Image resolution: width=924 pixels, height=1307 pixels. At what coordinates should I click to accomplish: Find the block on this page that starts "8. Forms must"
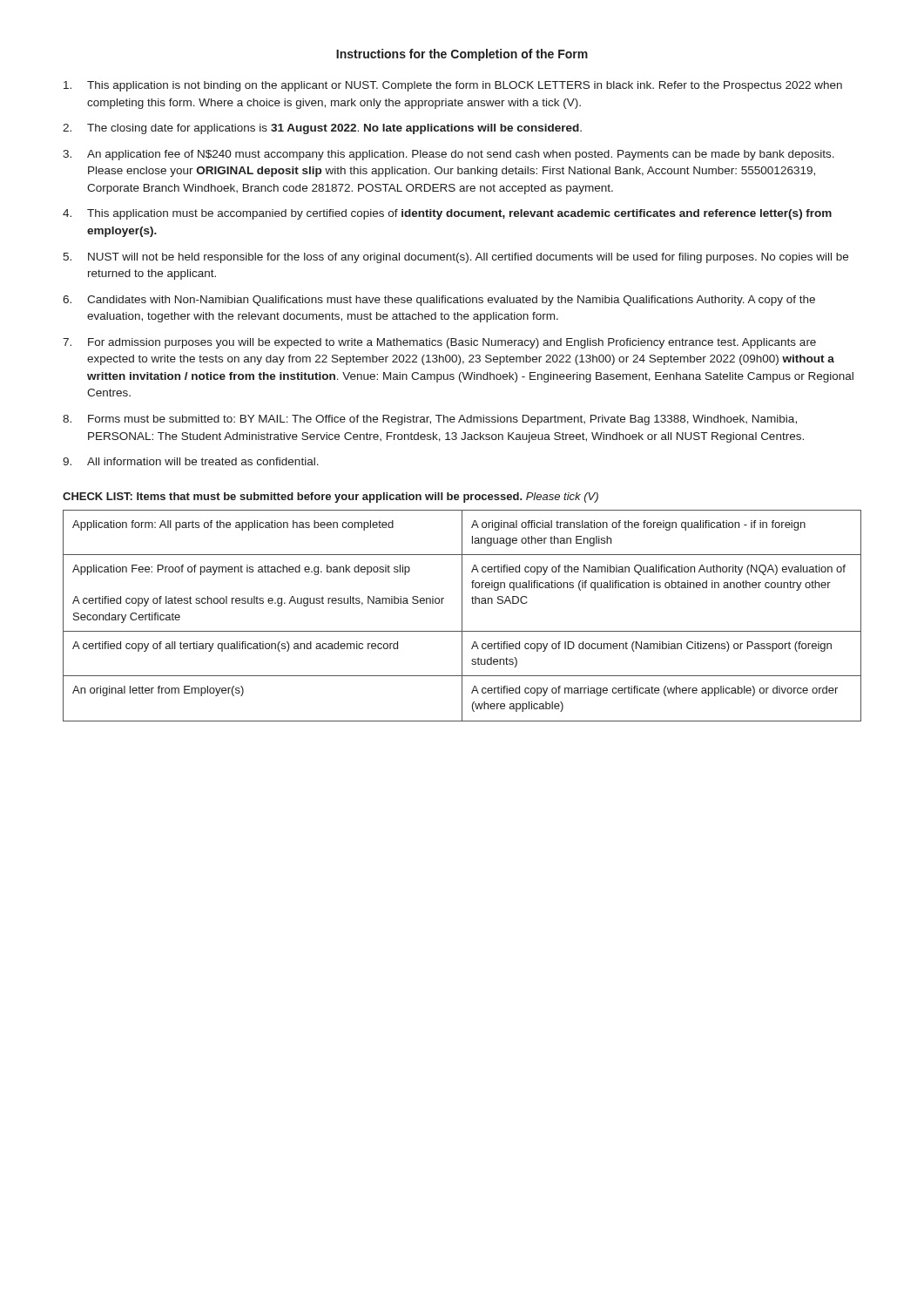462,427
